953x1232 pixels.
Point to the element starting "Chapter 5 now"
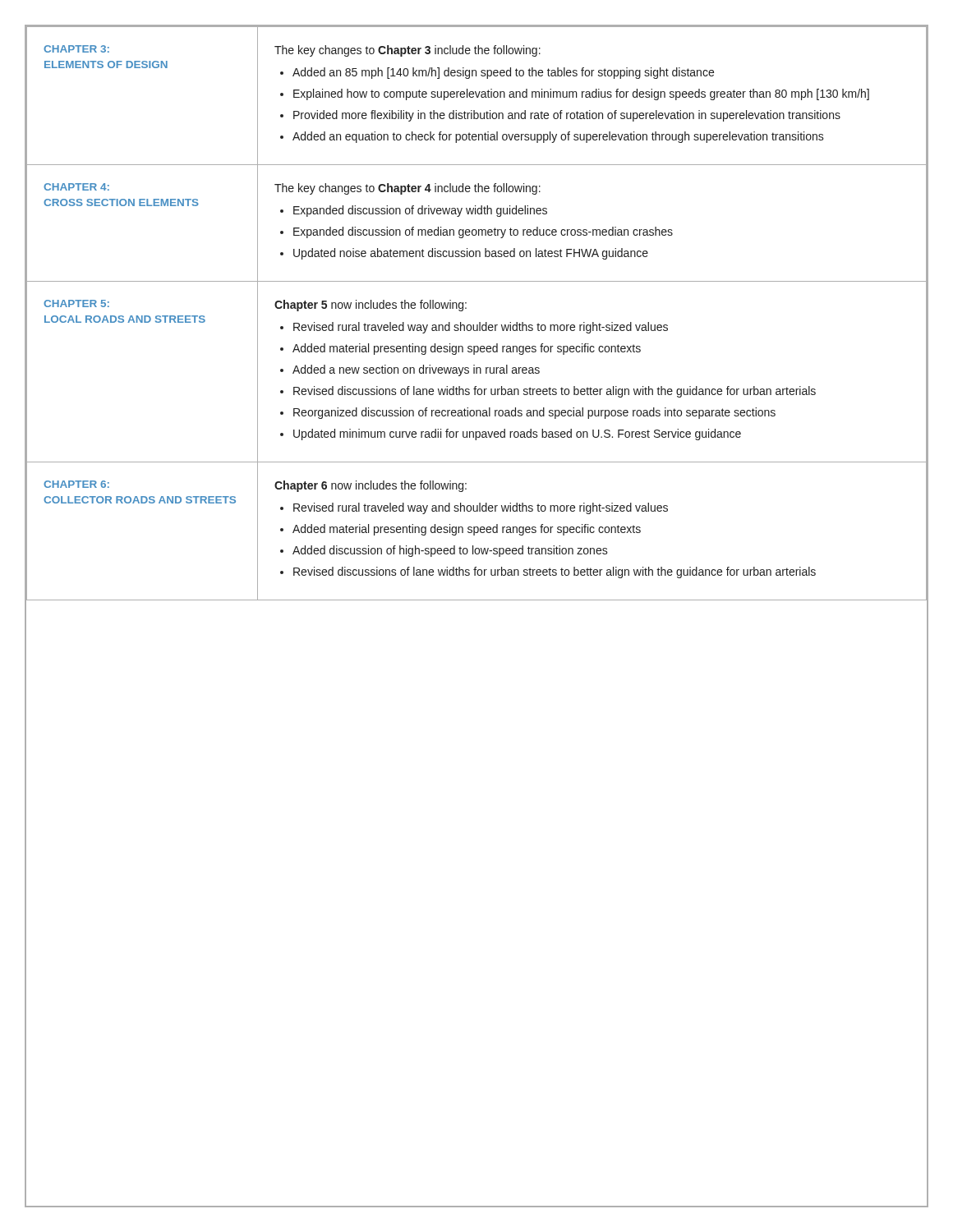pos(371,306)
